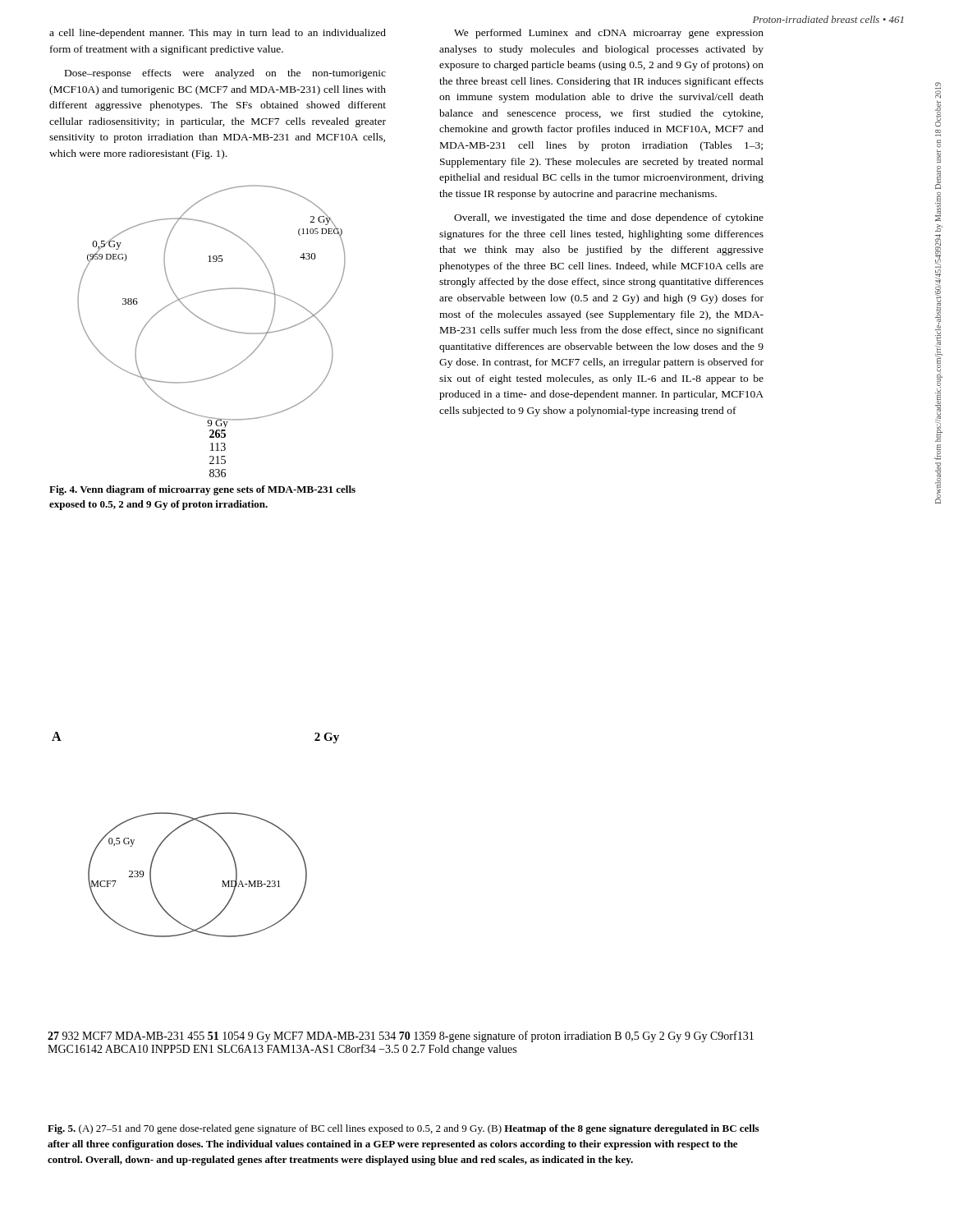
Task: Click on the text block with the text "a cell line-dependent"
Action: [x=218, y=93]
